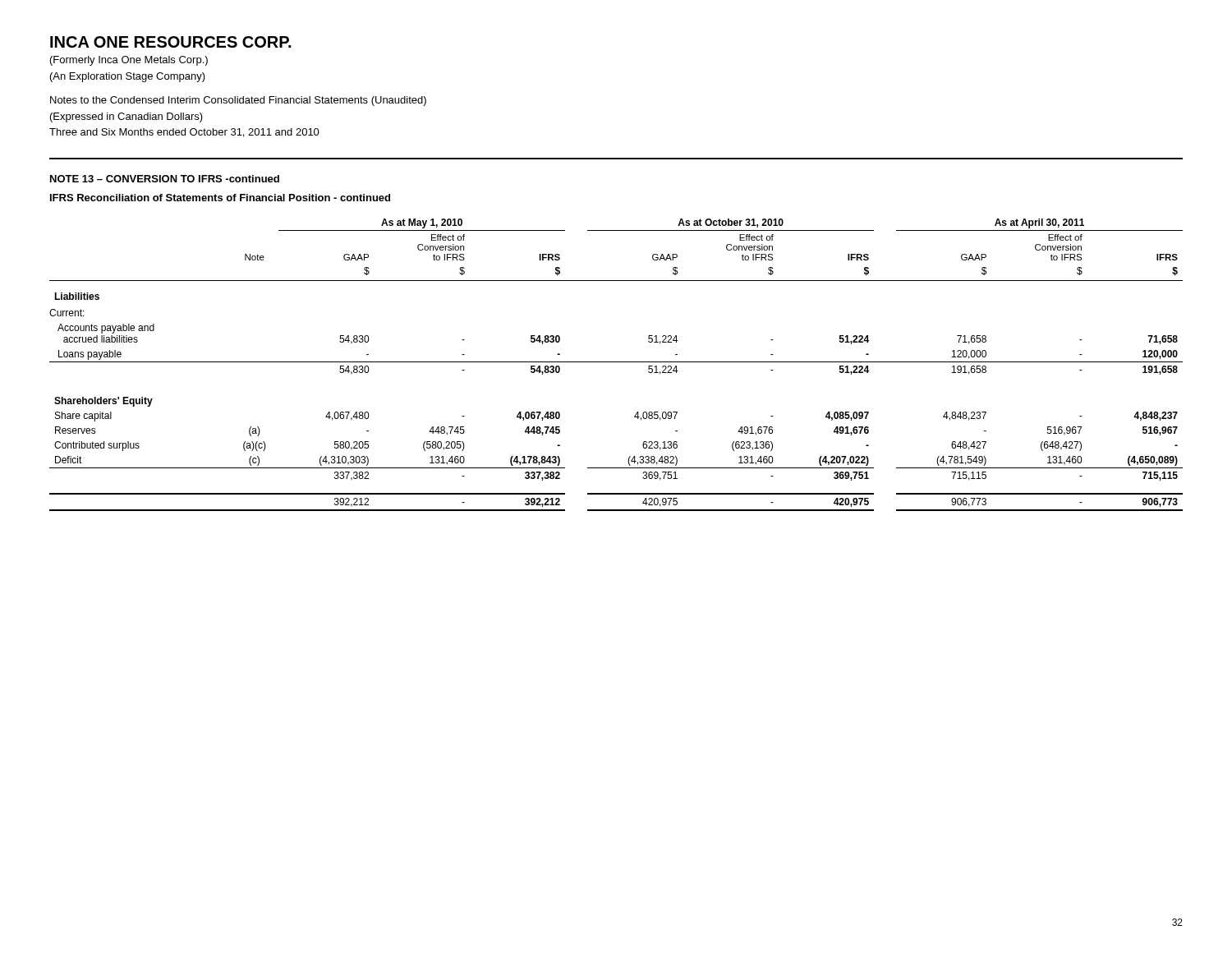Locate the table with the text "As at May"
1232x953 pixels.
pyautogui.click(x=616, y=363)
